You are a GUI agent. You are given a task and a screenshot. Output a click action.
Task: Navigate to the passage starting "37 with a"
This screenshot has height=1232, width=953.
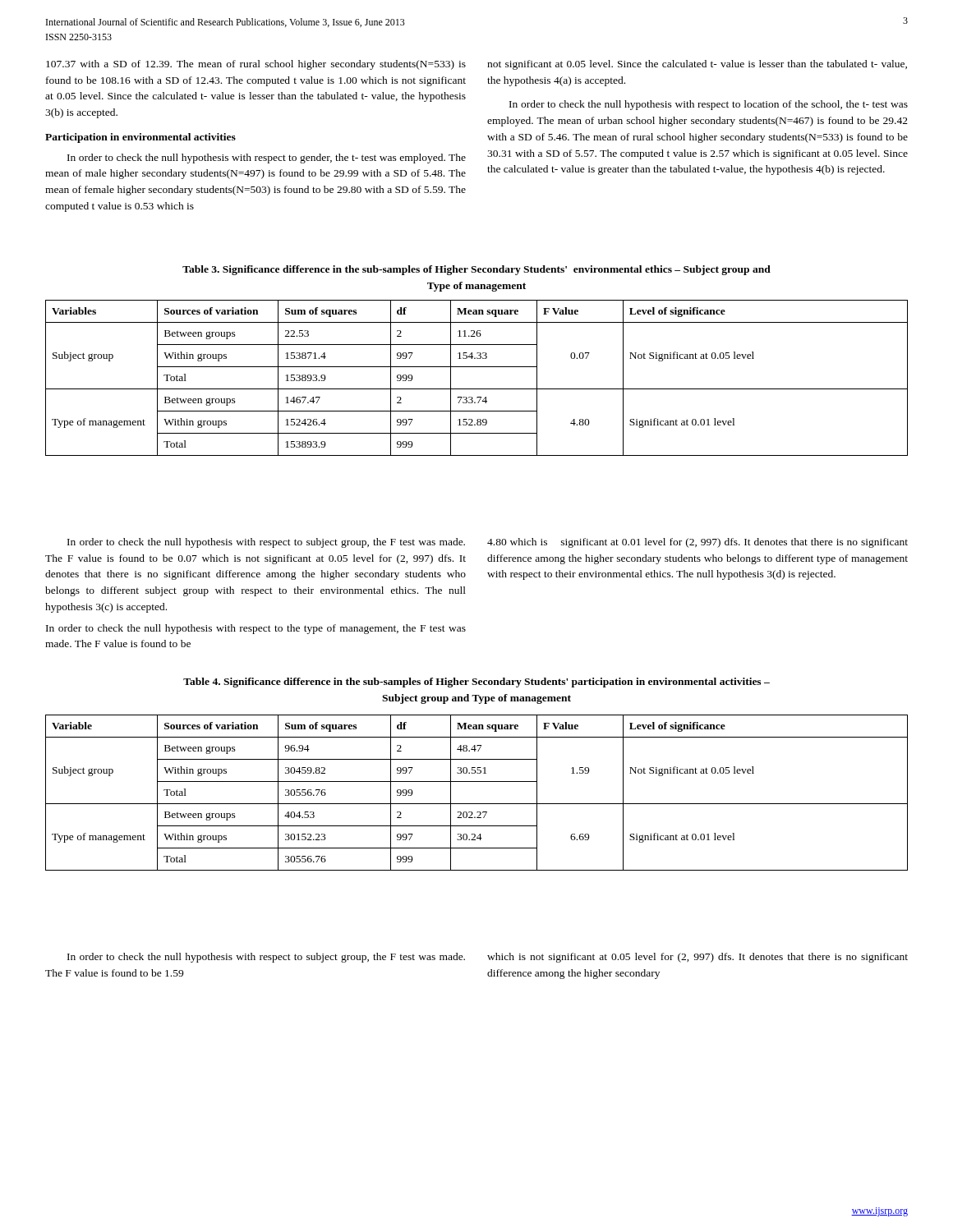[256, 65]
